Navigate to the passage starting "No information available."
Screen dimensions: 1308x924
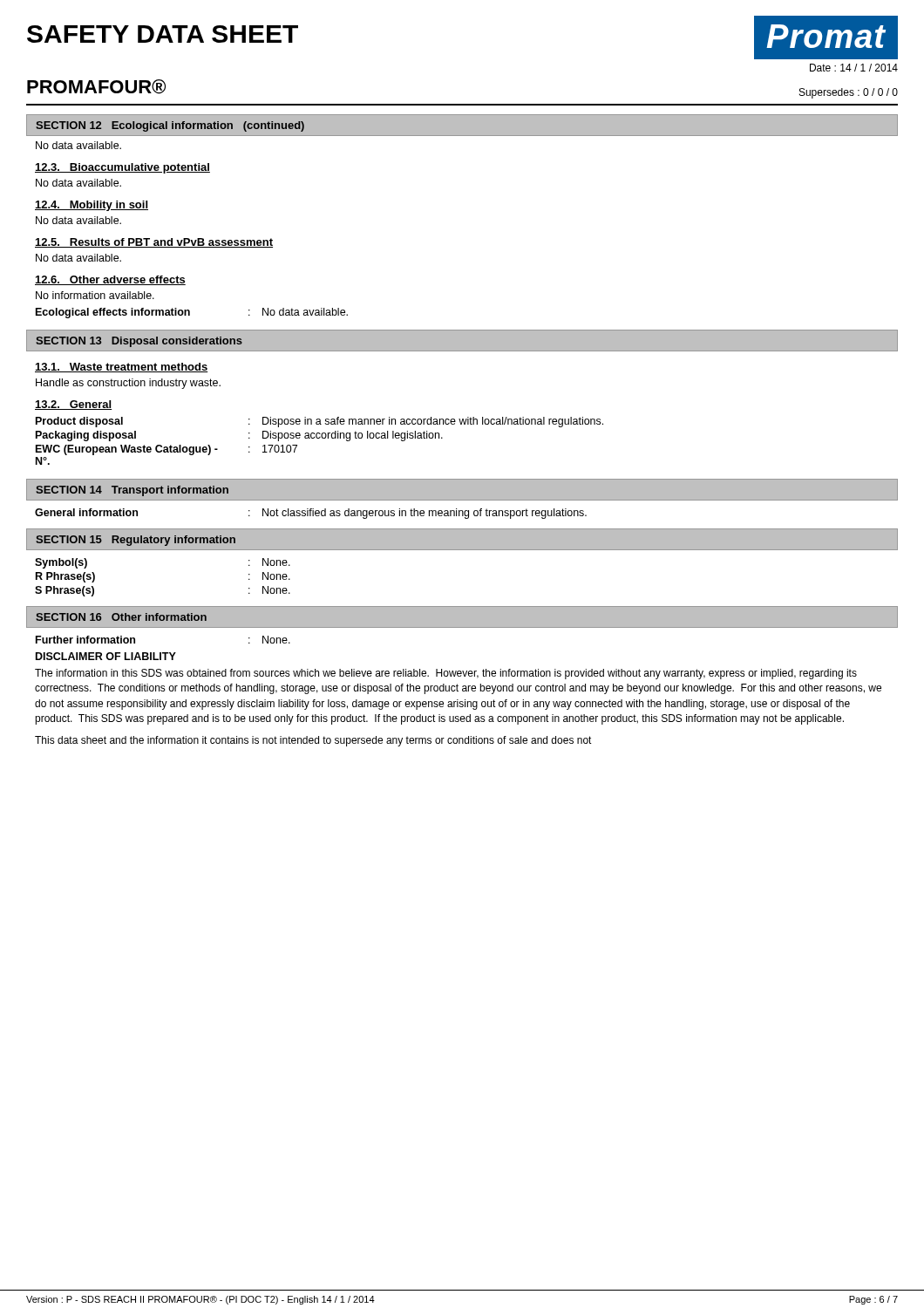pyautogui.click(x=95, y=295)
